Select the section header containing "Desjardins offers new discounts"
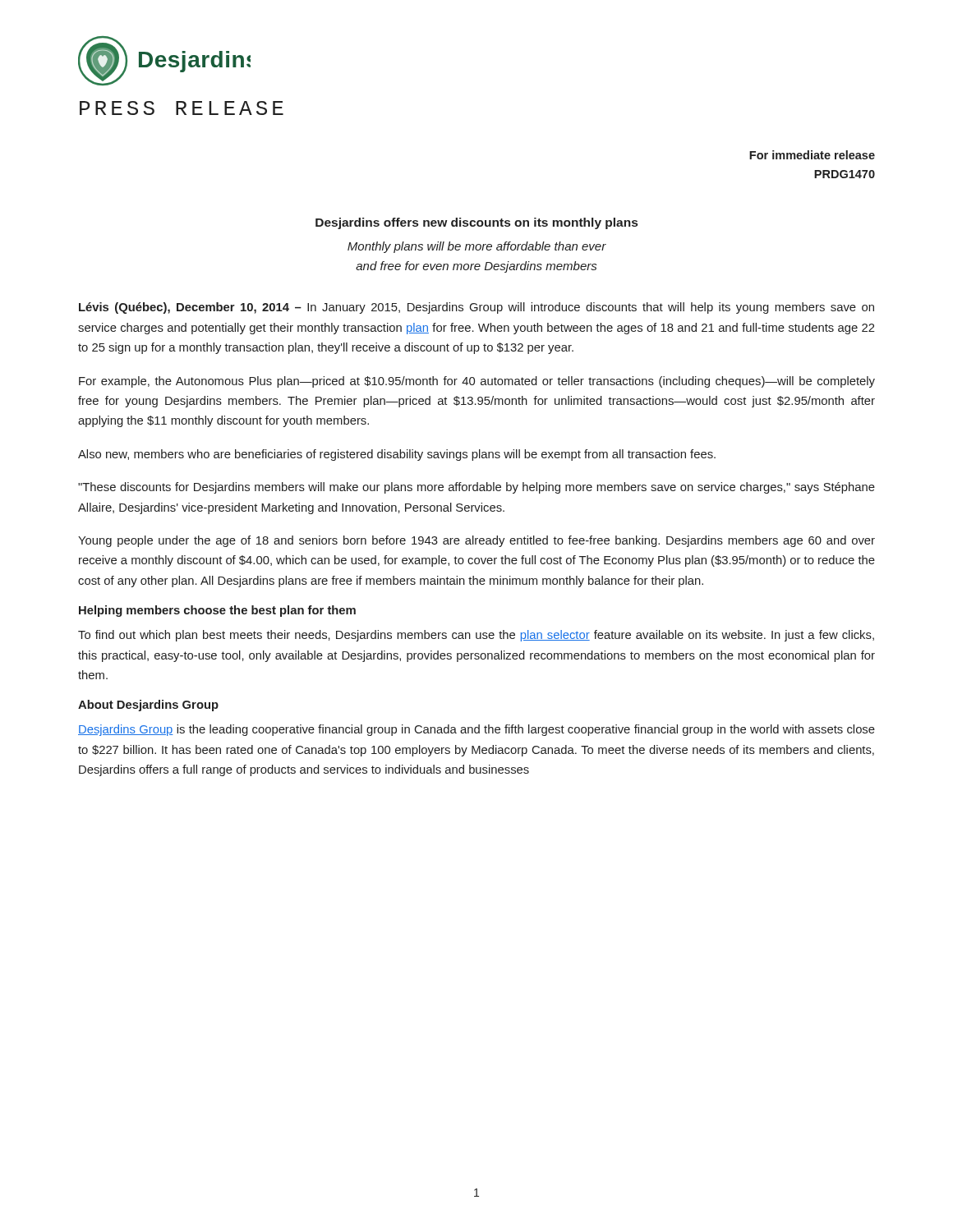 476,222
